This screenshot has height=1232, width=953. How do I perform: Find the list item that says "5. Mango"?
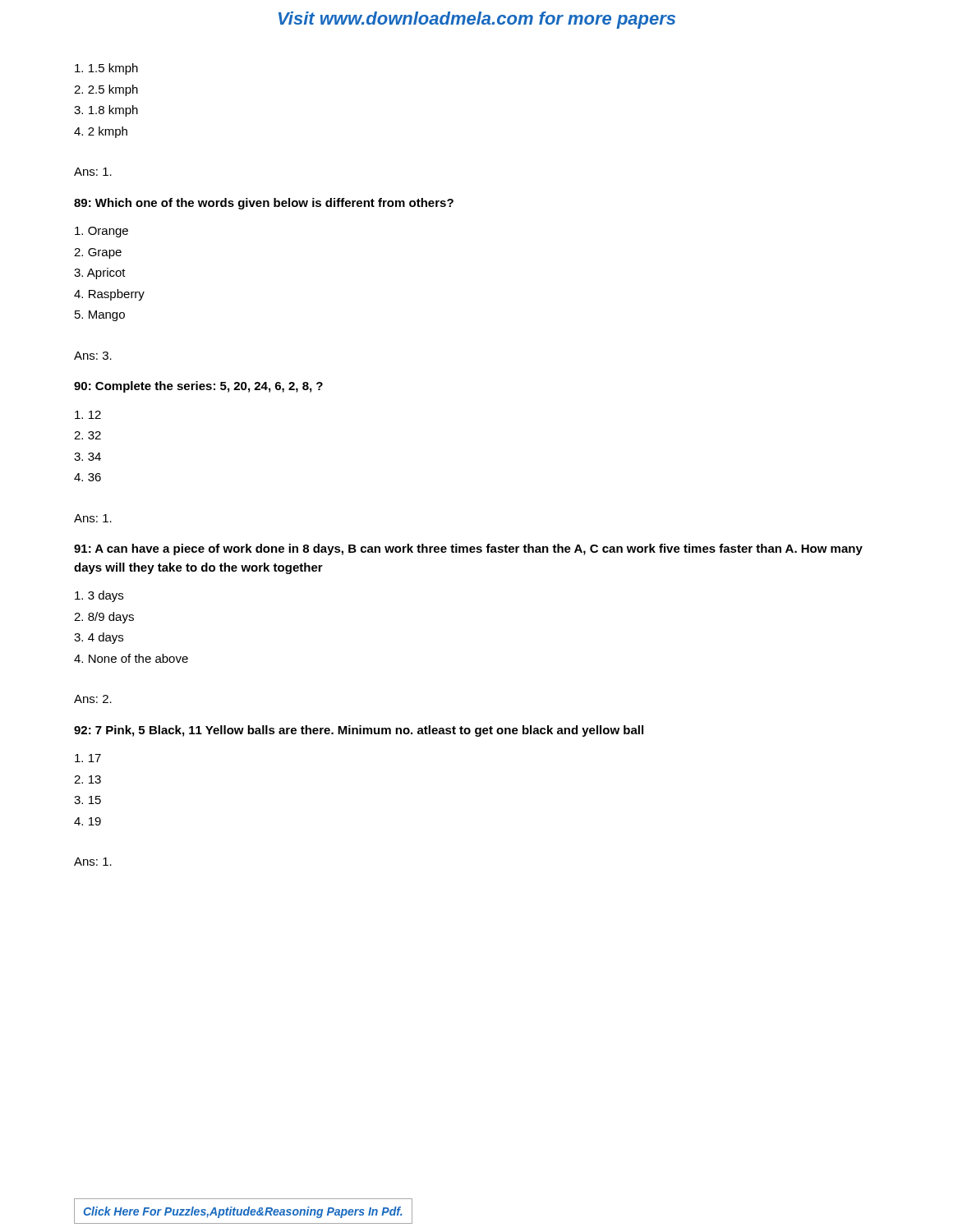tap(100, 314)
